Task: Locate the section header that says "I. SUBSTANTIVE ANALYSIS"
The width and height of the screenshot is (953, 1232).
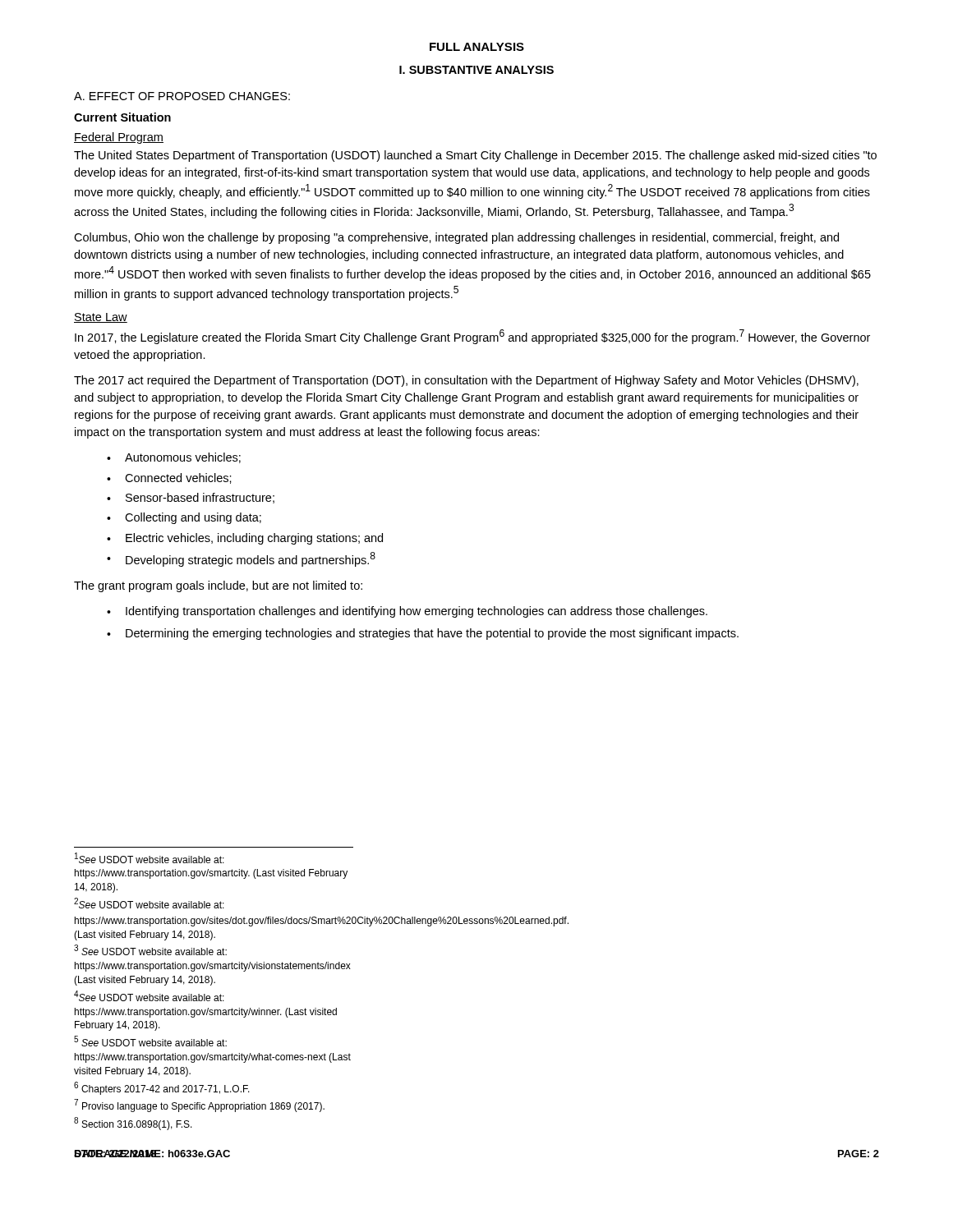Action: pos(476,70)
